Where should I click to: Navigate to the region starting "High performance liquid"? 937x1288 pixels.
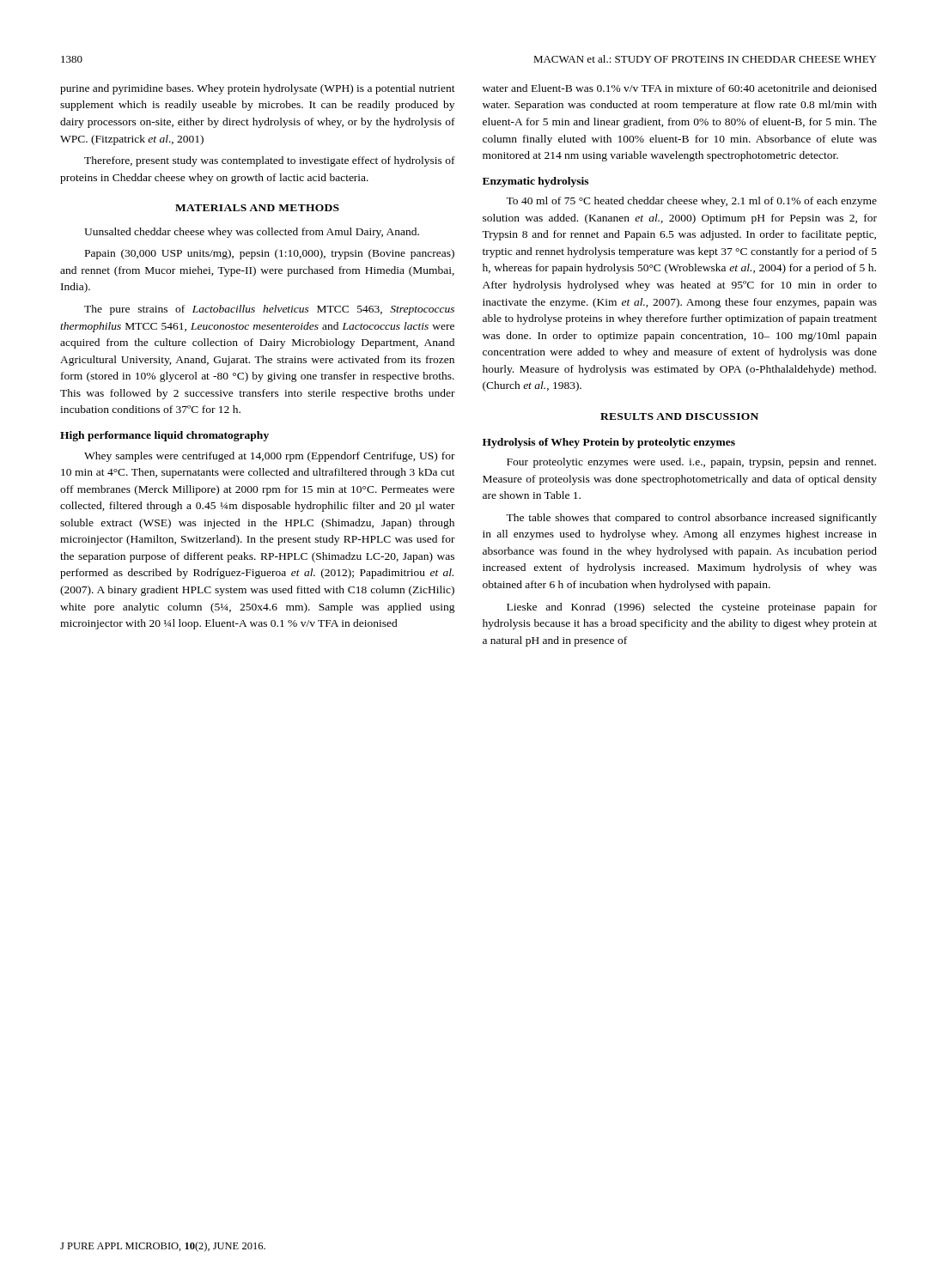(x=165, y=435)
